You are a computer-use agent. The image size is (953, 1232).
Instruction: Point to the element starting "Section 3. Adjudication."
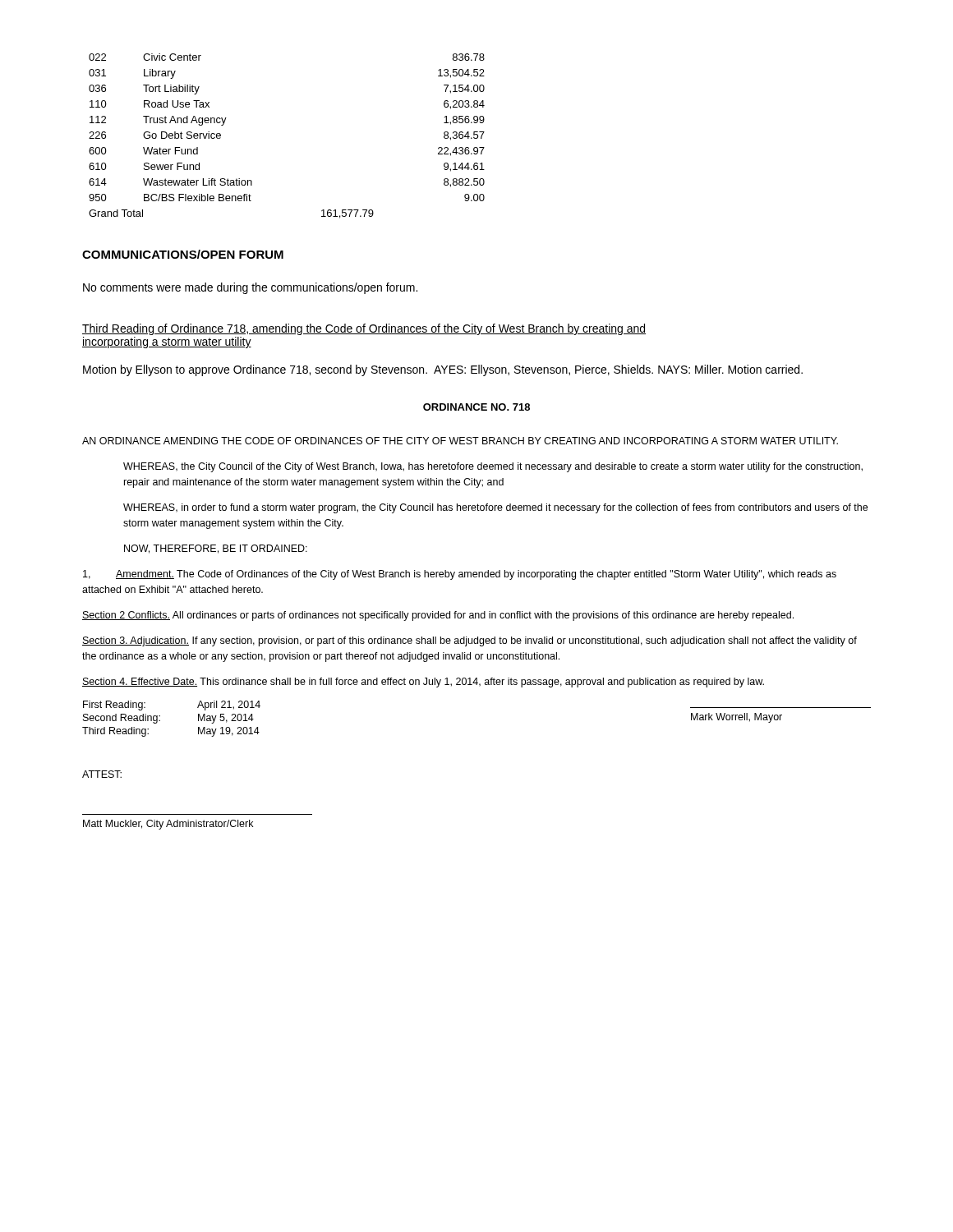[476, 649]
